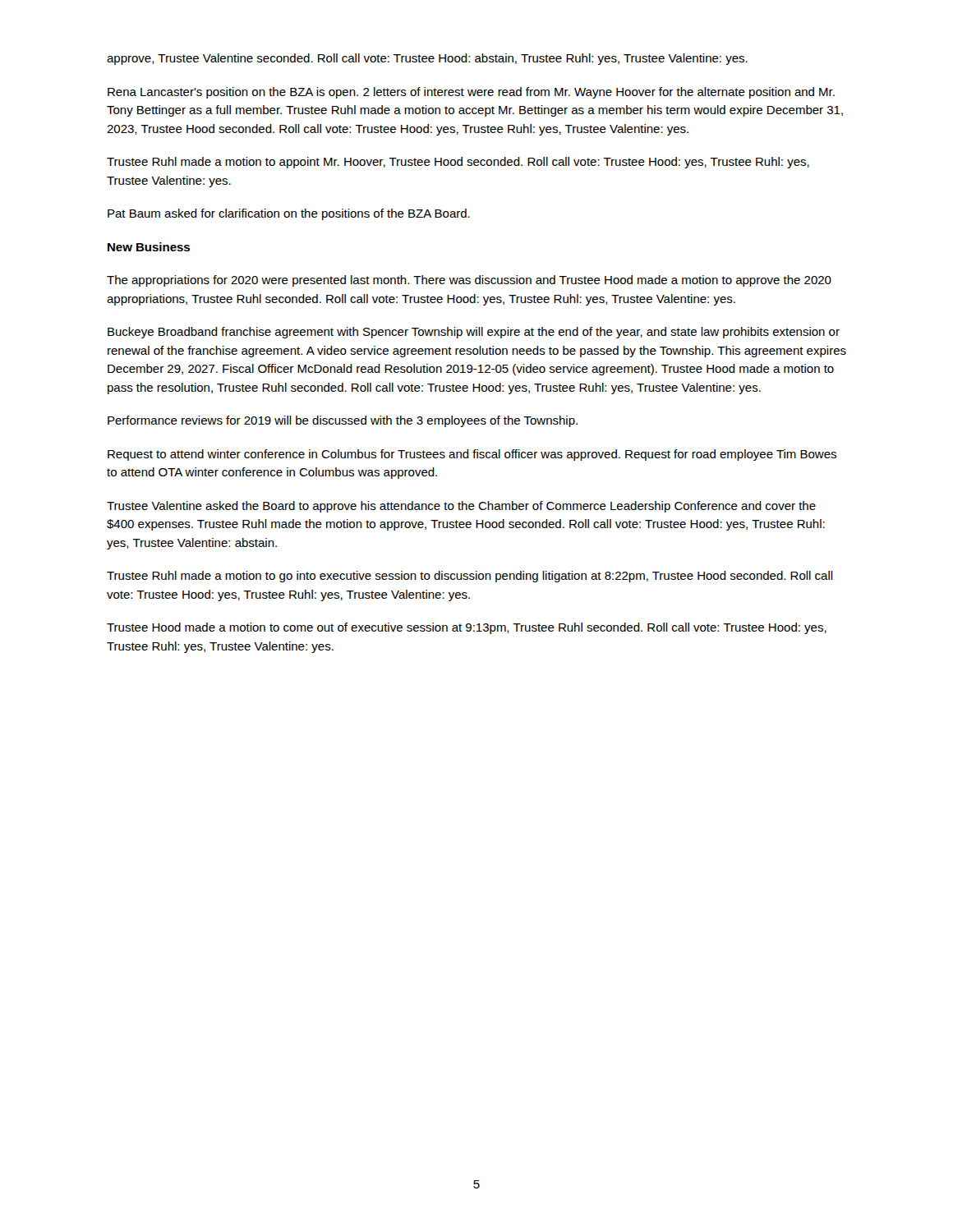
Task: Find the text block that says "Trustee Valentine asked the"
Action: click(x=466, y=524)
